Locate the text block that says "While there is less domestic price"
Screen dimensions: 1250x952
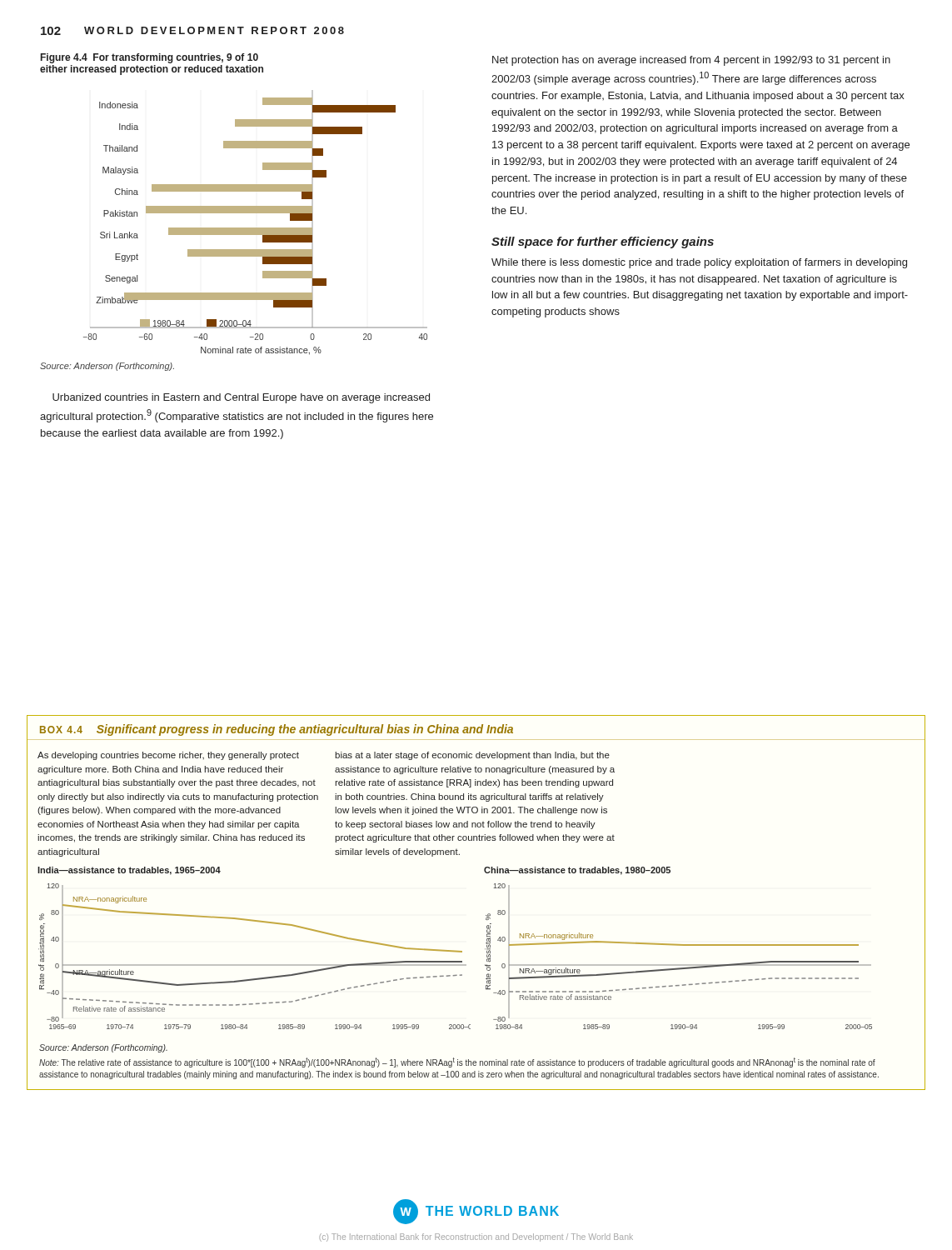pyautogui.click(x=700, y=287)
